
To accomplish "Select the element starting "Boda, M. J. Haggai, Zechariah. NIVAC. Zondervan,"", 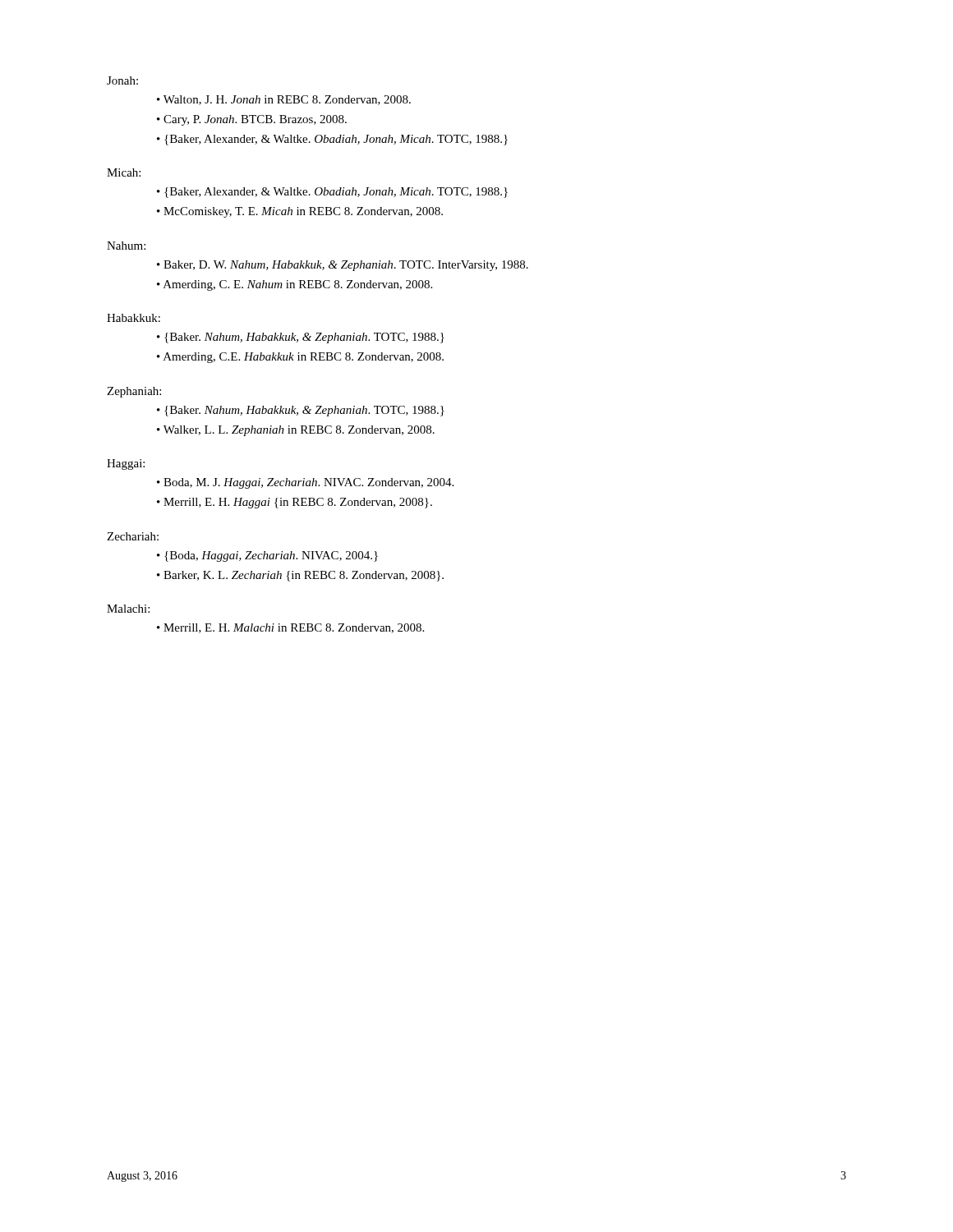I will (x=309, y=482).
